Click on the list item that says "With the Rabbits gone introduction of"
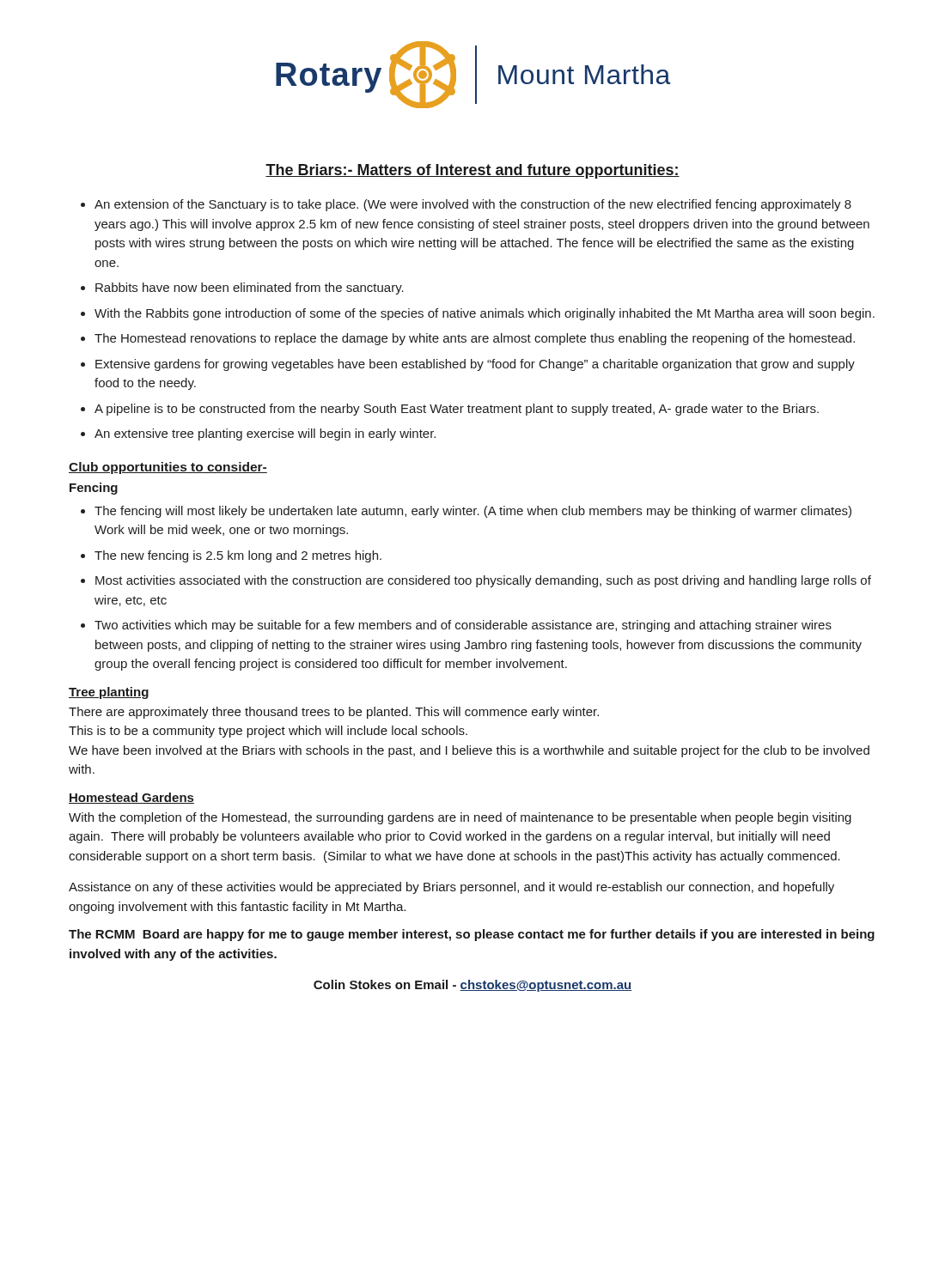The height and width of the screenshot is (1288, 945). click(485, 313)
